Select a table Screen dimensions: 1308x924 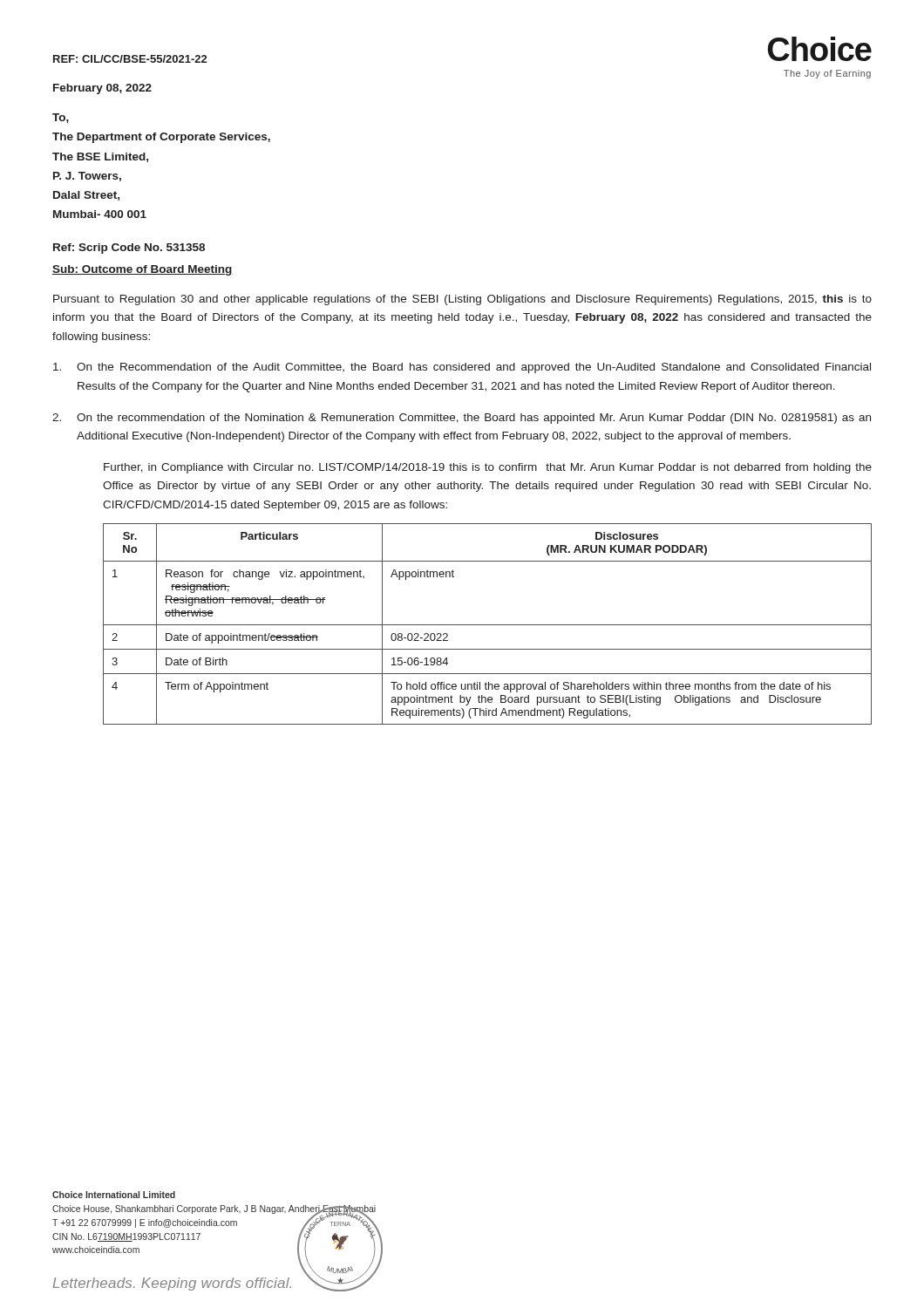click(x=487, y=624)
